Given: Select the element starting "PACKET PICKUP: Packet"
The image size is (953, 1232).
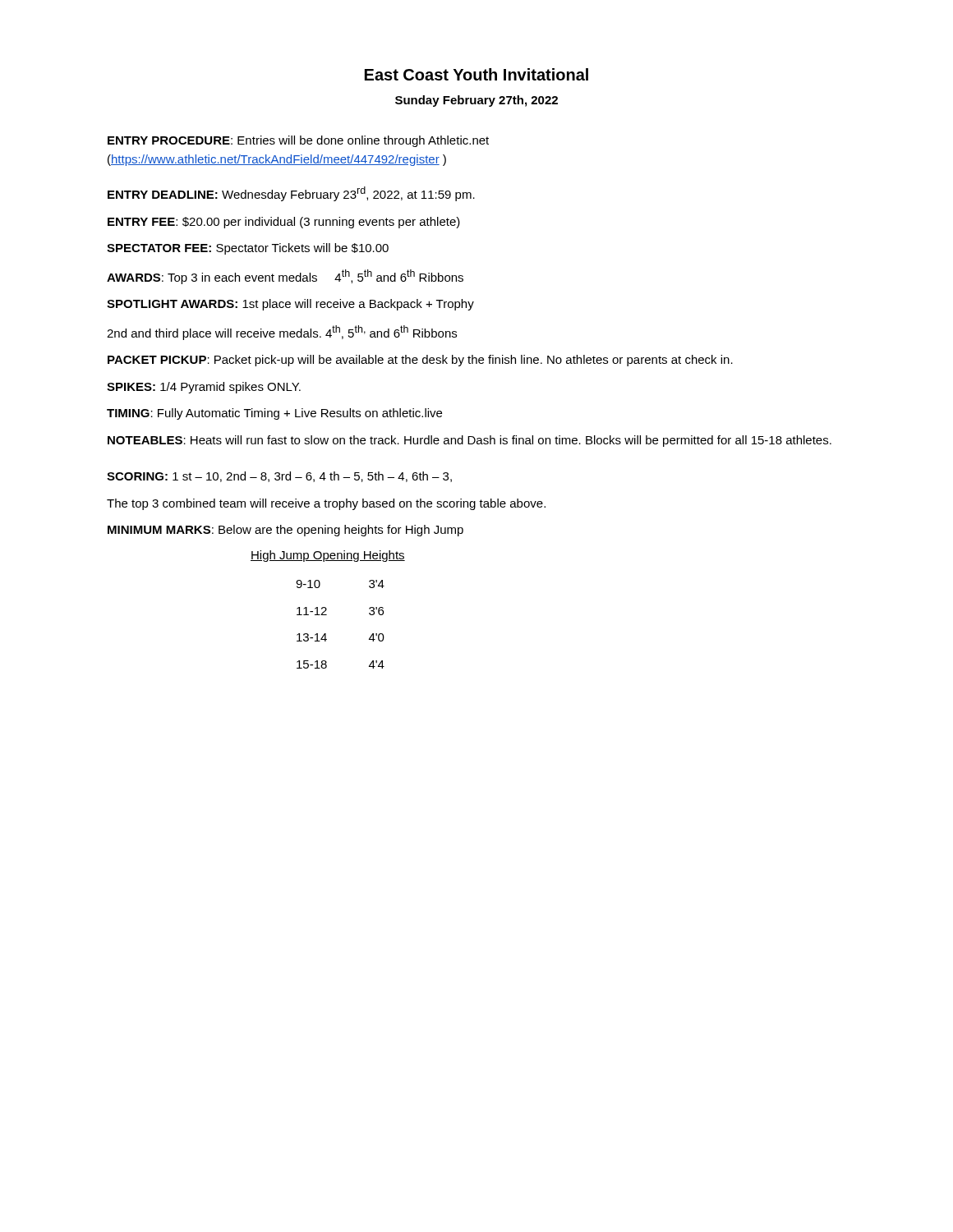Looking at the screenshot, I should point(420,359).
